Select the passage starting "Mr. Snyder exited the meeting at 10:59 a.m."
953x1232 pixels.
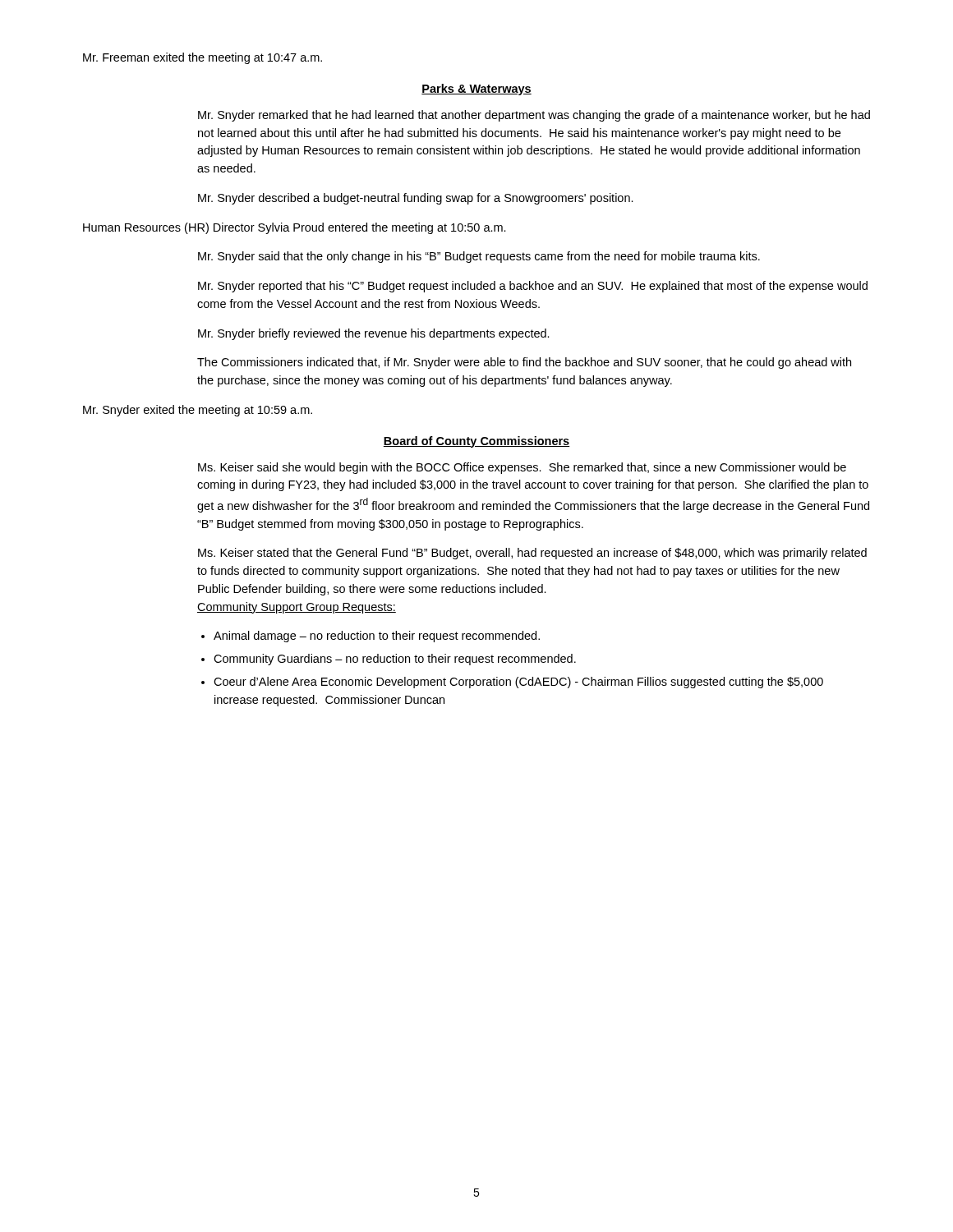coord(198,411)
